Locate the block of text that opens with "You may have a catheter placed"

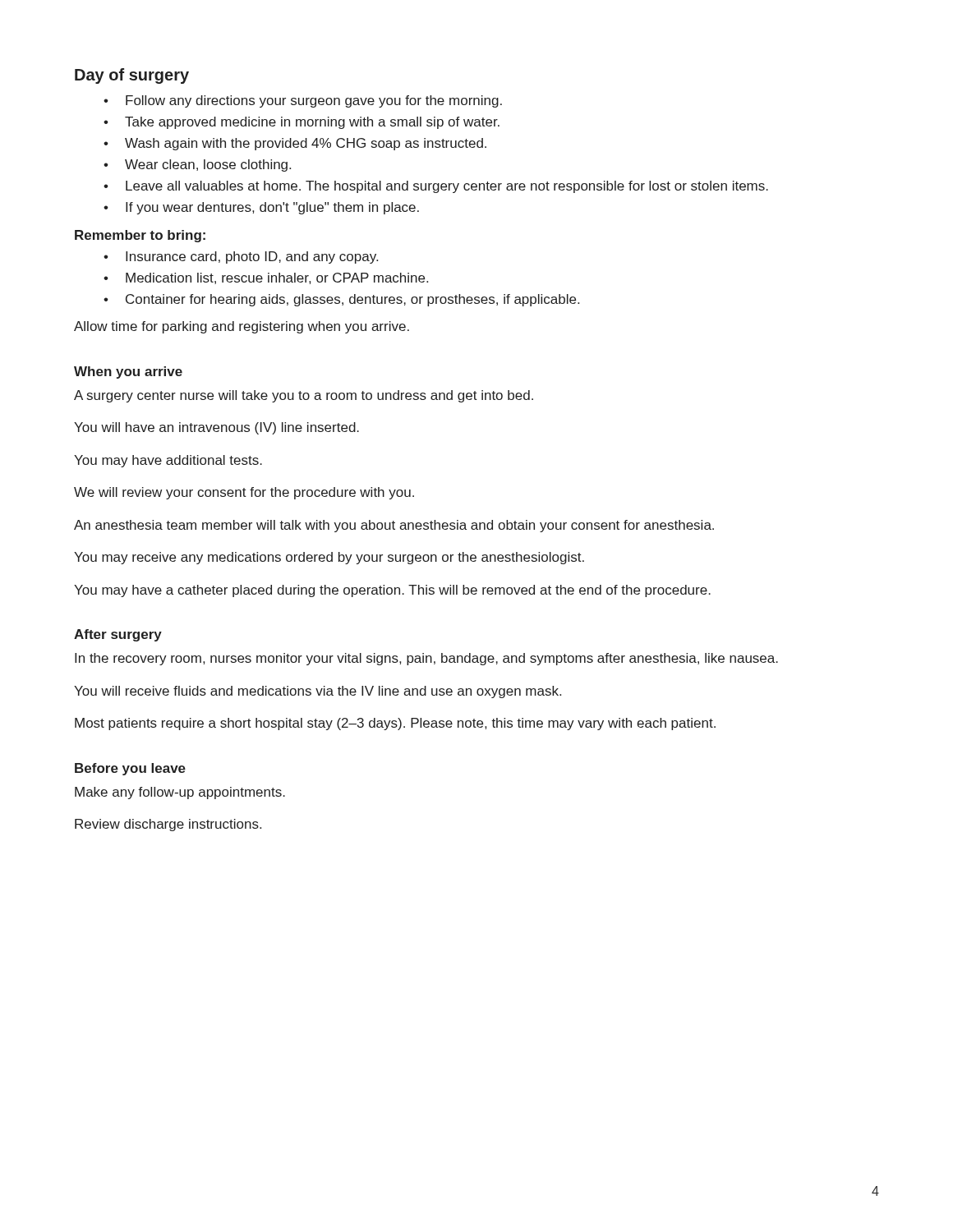click(393, 590)
